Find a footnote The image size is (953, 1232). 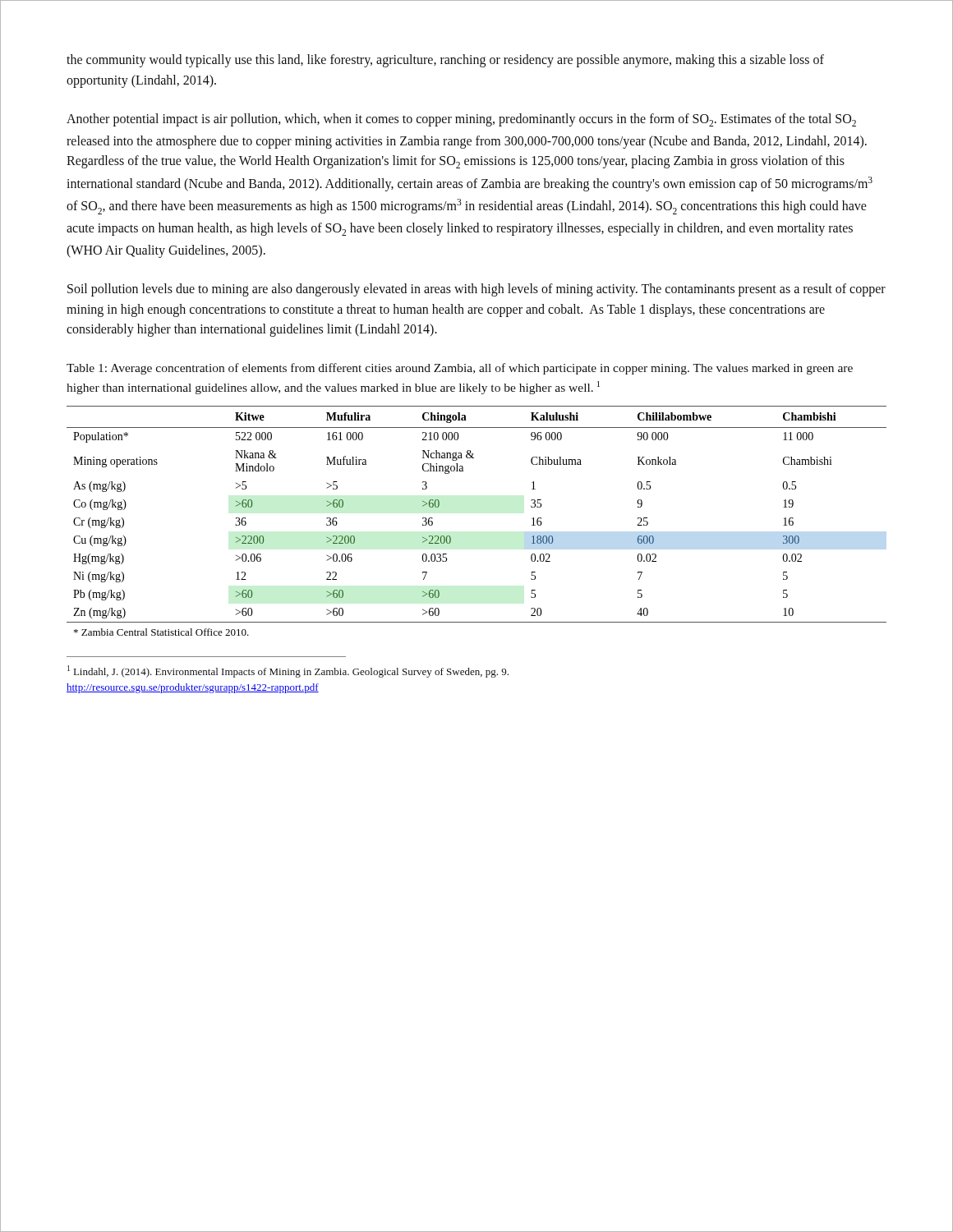[288, 679]
